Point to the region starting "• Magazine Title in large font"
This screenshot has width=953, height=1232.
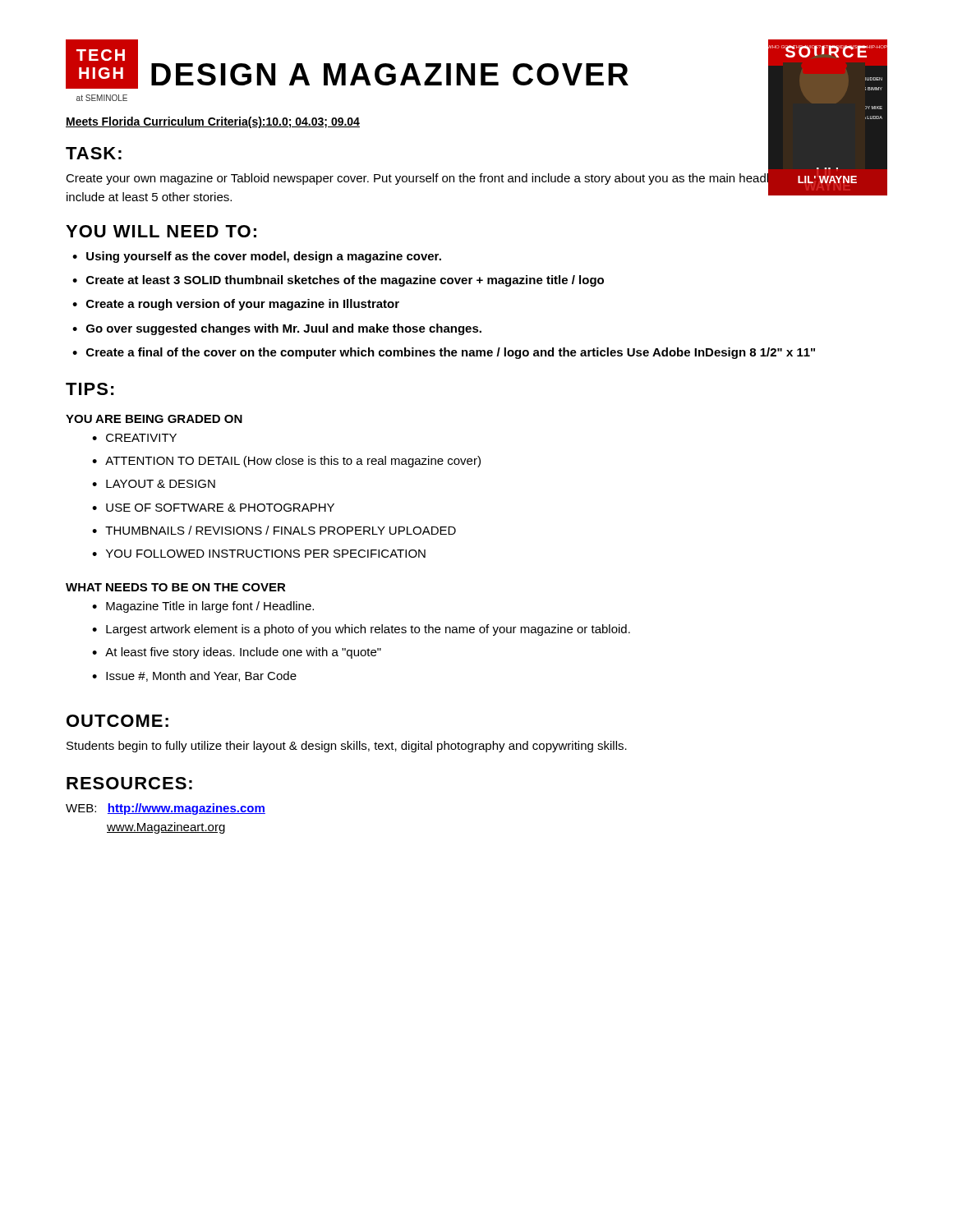[204, 607]
